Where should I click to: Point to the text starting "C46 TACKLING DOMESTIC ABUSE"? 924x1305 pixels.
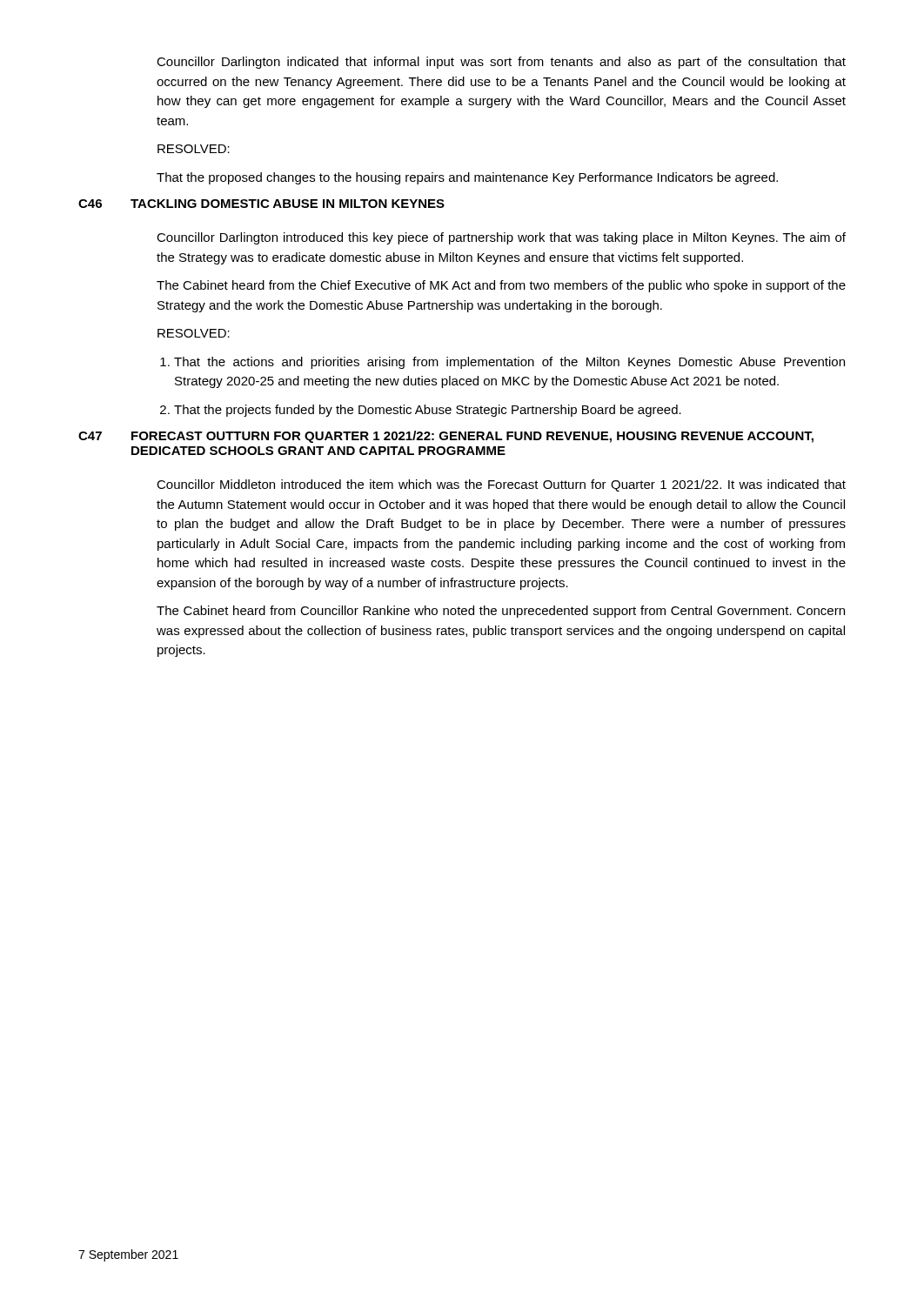point(261,207)
